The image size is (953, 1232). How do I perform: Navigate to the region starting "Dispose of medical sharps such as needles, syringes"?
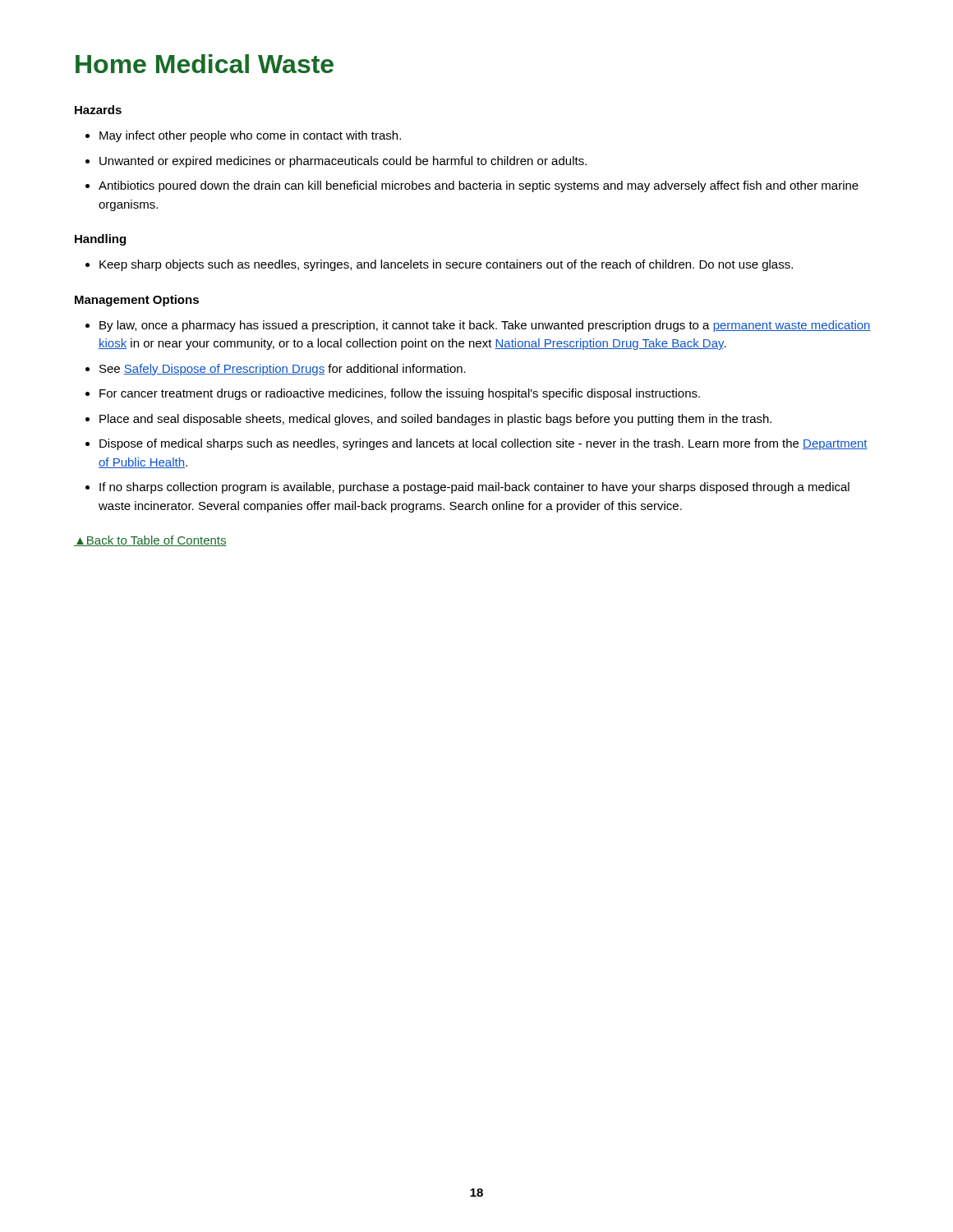pyautogui.click(x=483, y=452)
